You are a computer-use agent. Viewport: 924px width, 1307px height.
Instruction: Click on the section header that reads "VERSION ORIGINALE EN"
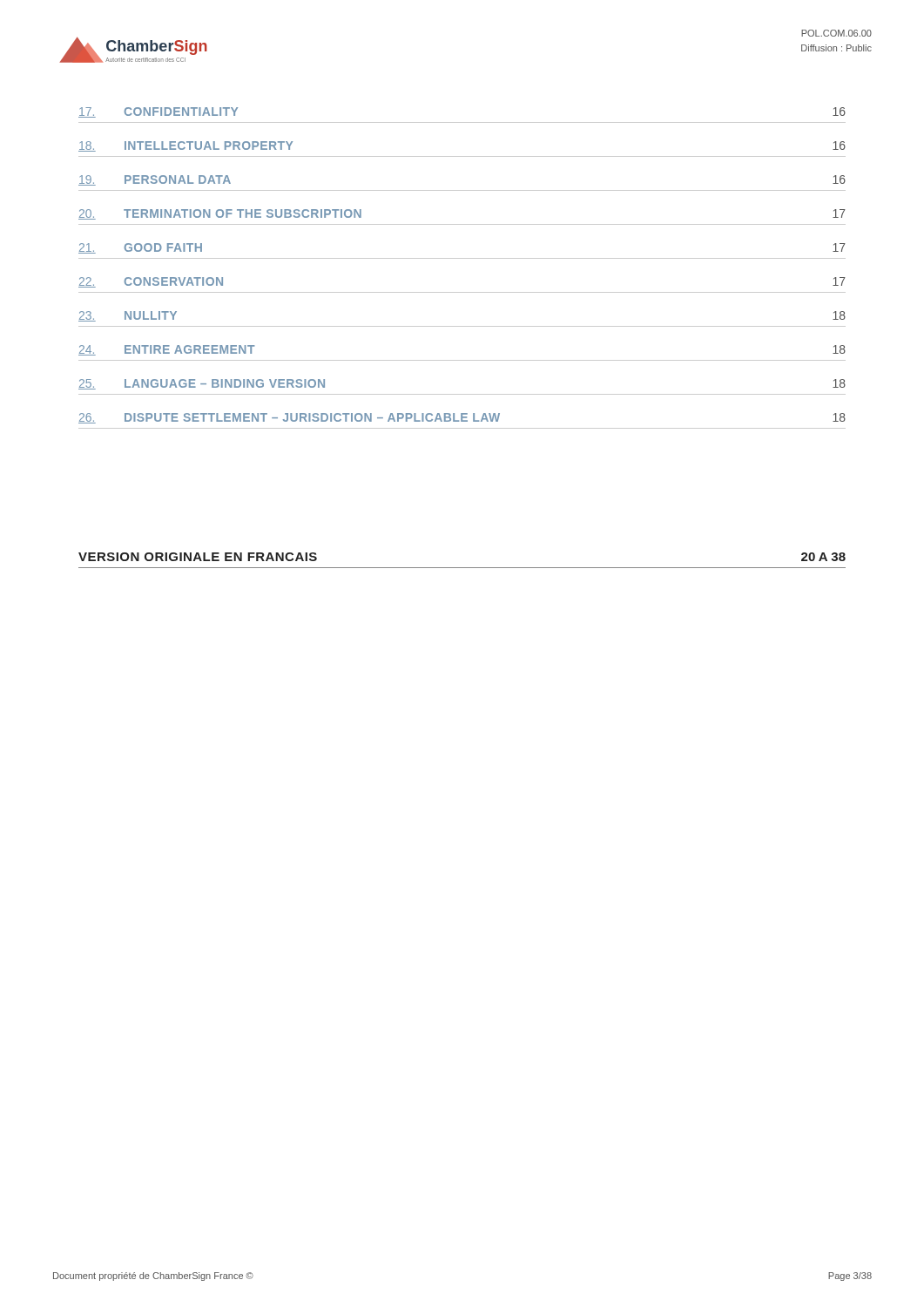[462, 556]
